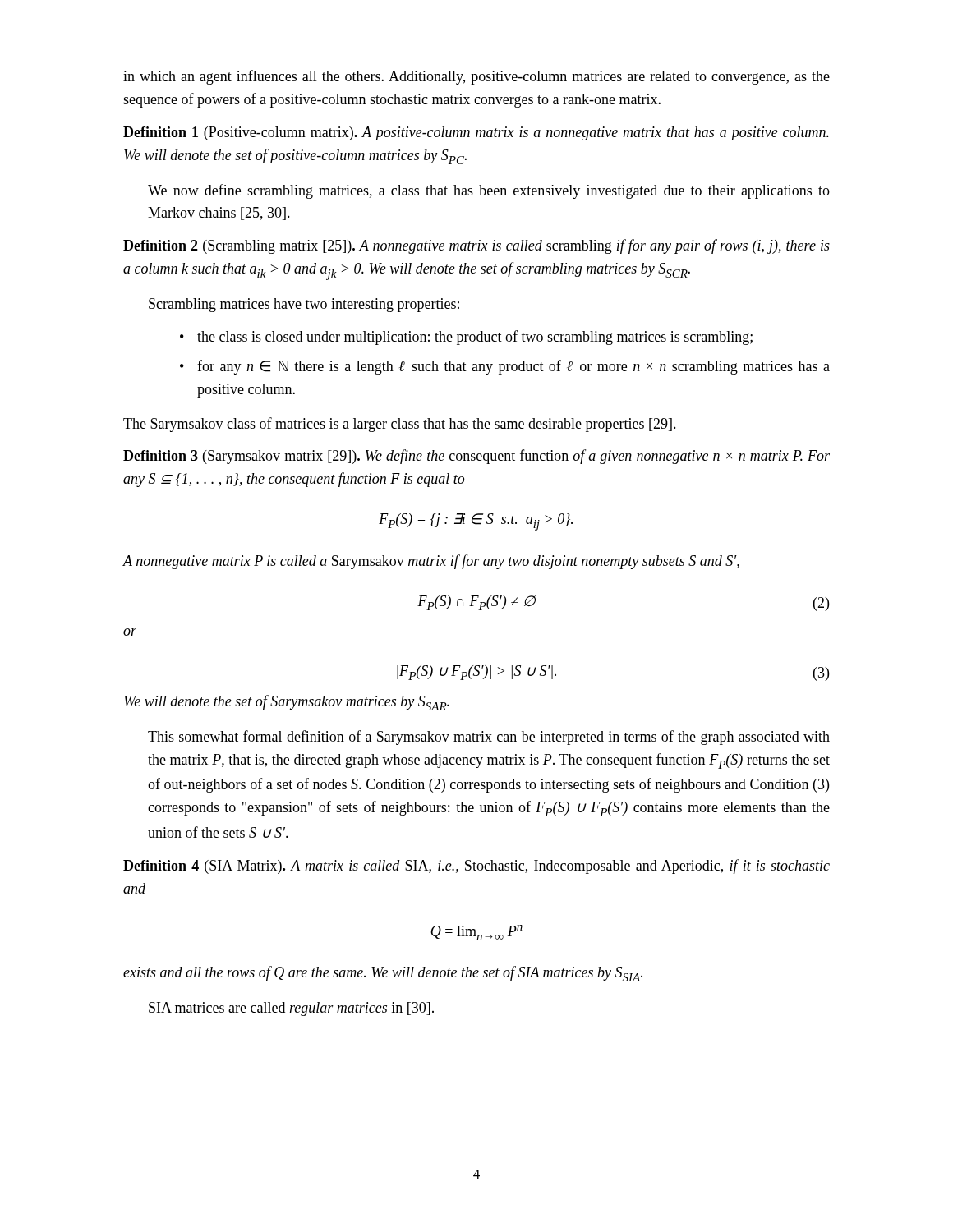Point to the block beginning "The Sarymsakov class of"
Image resolution: width=953 pixels, height=1232 pixels.
[x=400, y=424]
